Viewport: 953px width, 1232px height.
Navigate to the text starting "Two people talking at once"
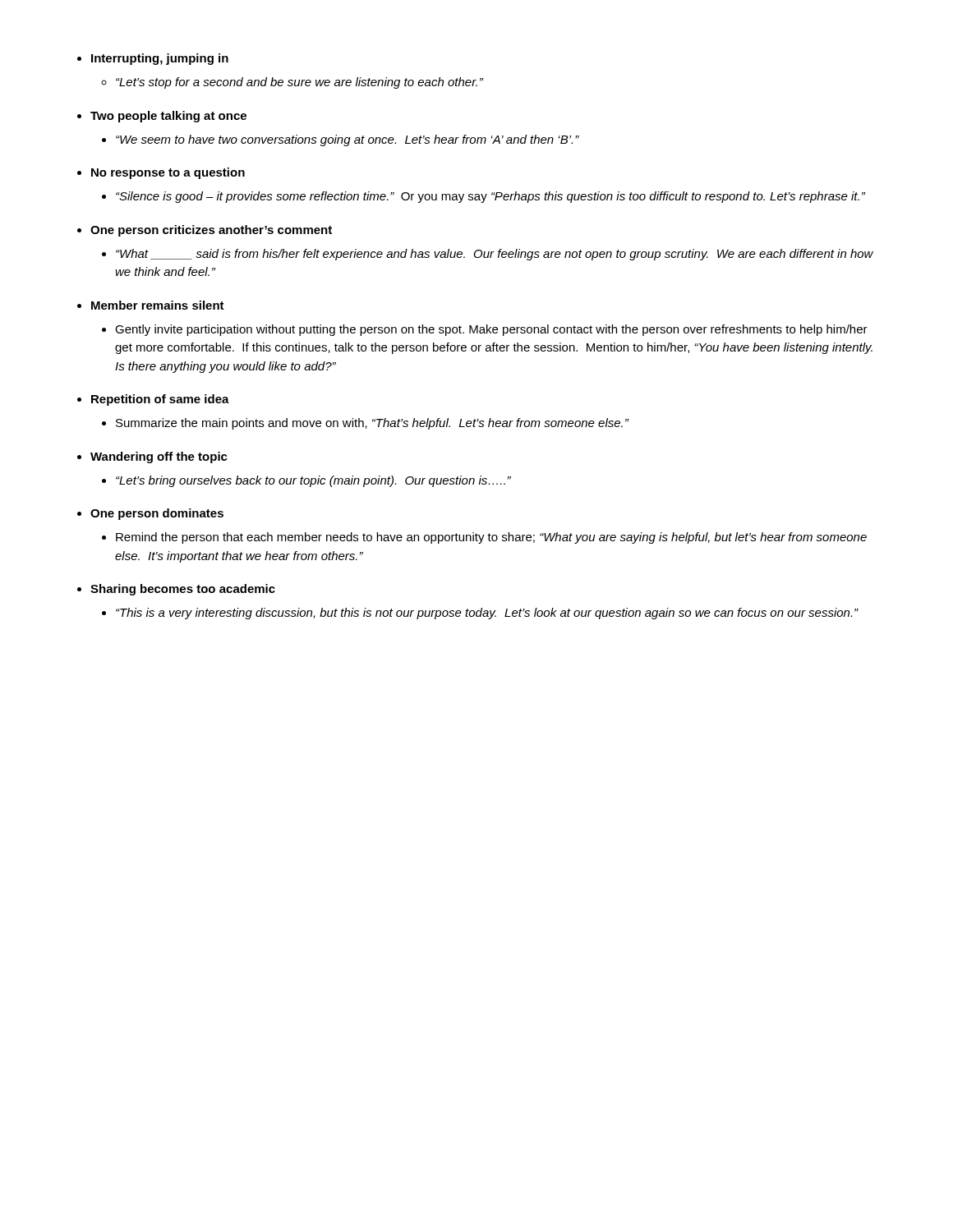tap(485, 128)
